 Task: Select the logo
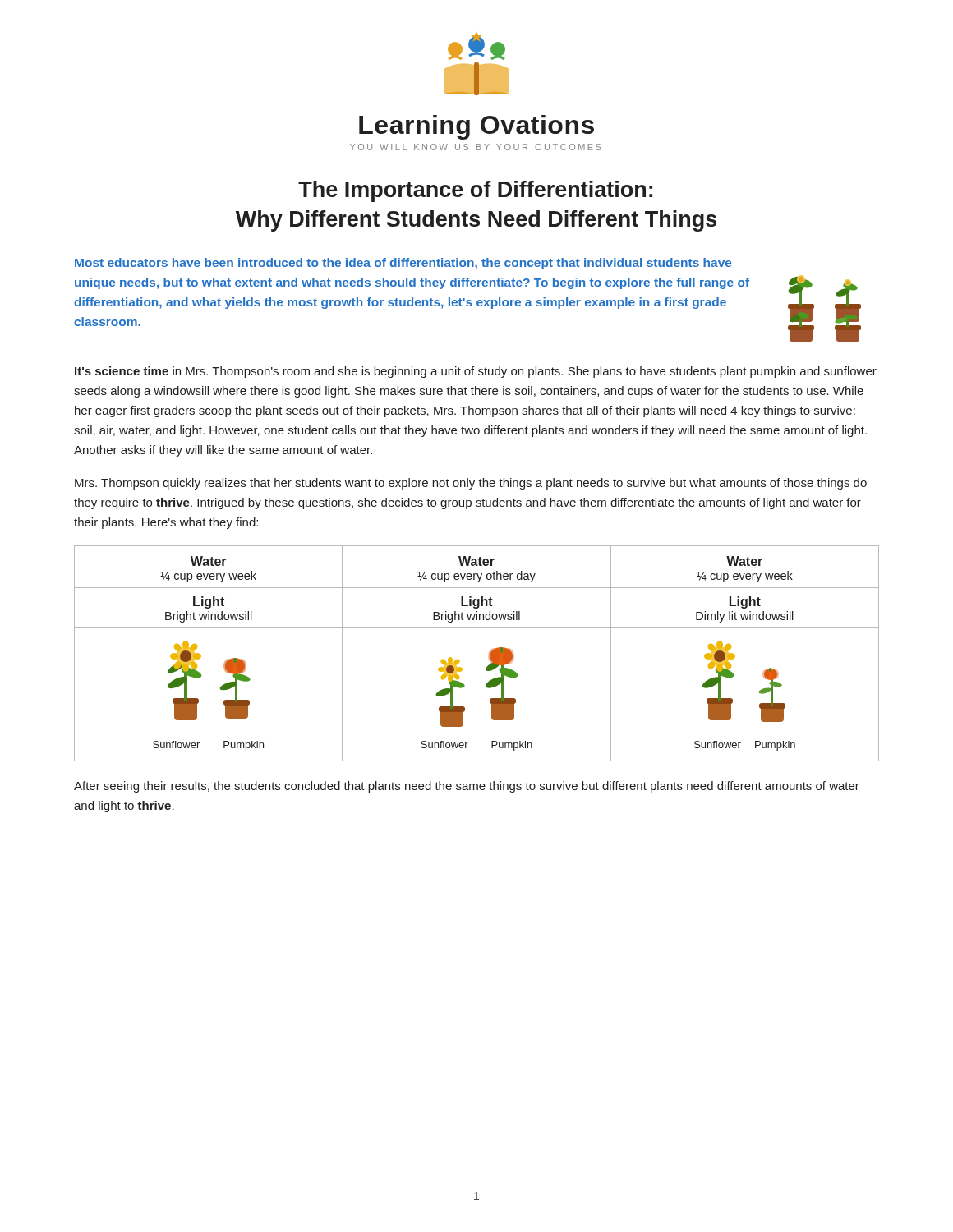pyautogui.click(x=476, y=80)
